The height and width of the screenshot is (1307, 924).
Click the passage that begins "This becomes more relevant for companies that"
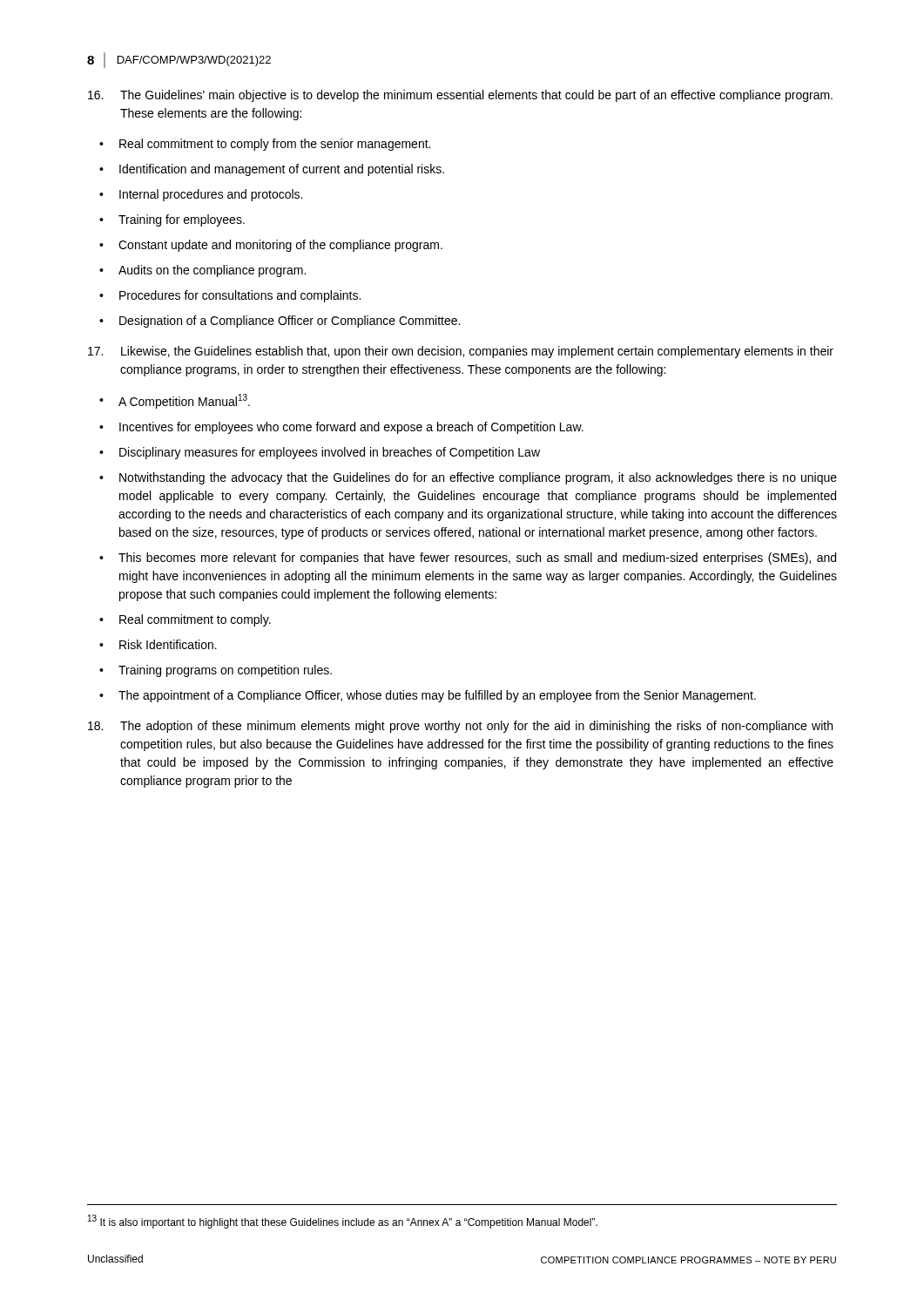(462, 576)
